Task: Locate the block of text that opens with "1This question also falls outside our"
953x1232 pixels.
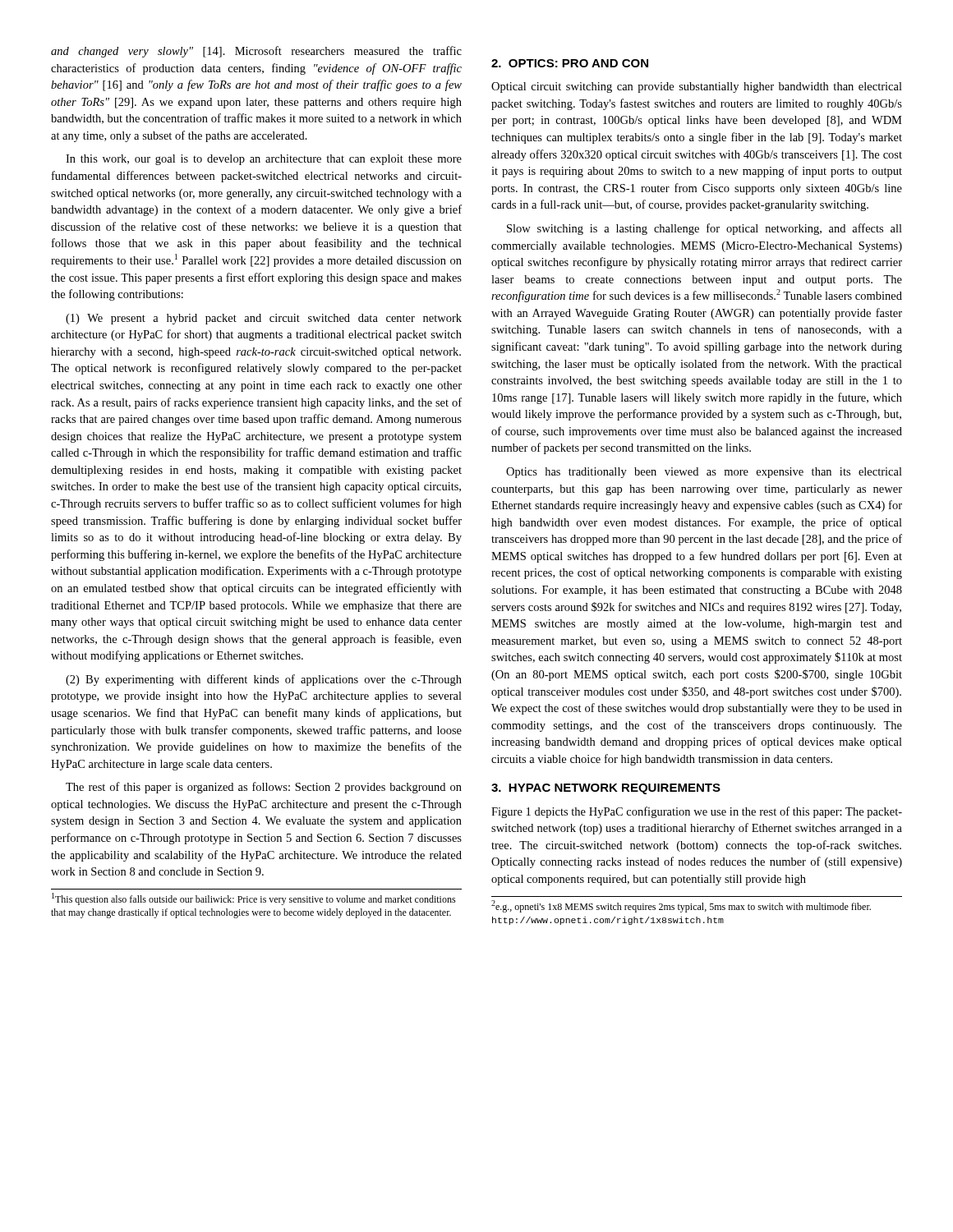Action: 256,904
